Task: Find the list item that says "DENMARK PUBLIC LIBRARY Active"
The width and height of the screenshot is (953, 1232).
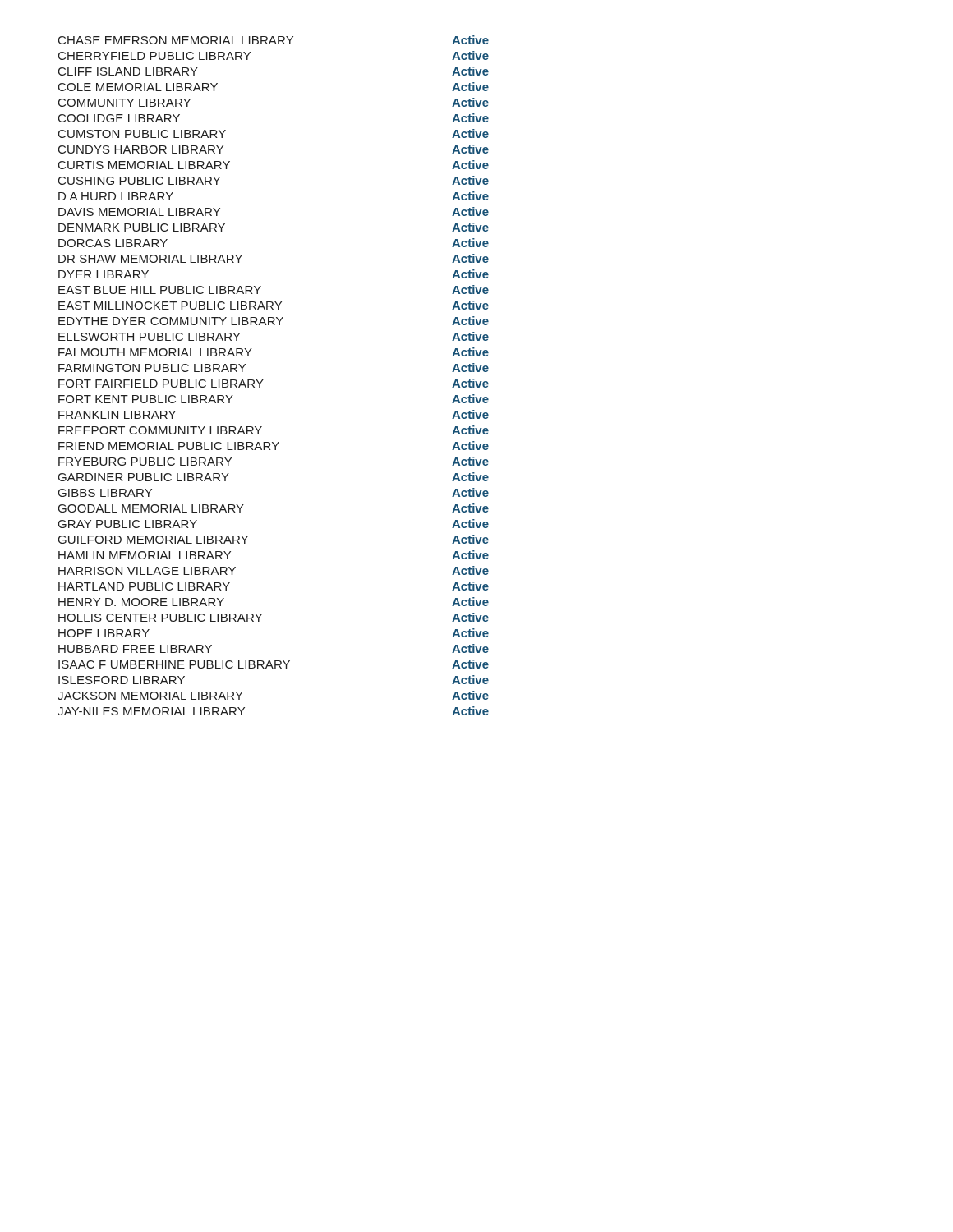Action: coord(145,227)
